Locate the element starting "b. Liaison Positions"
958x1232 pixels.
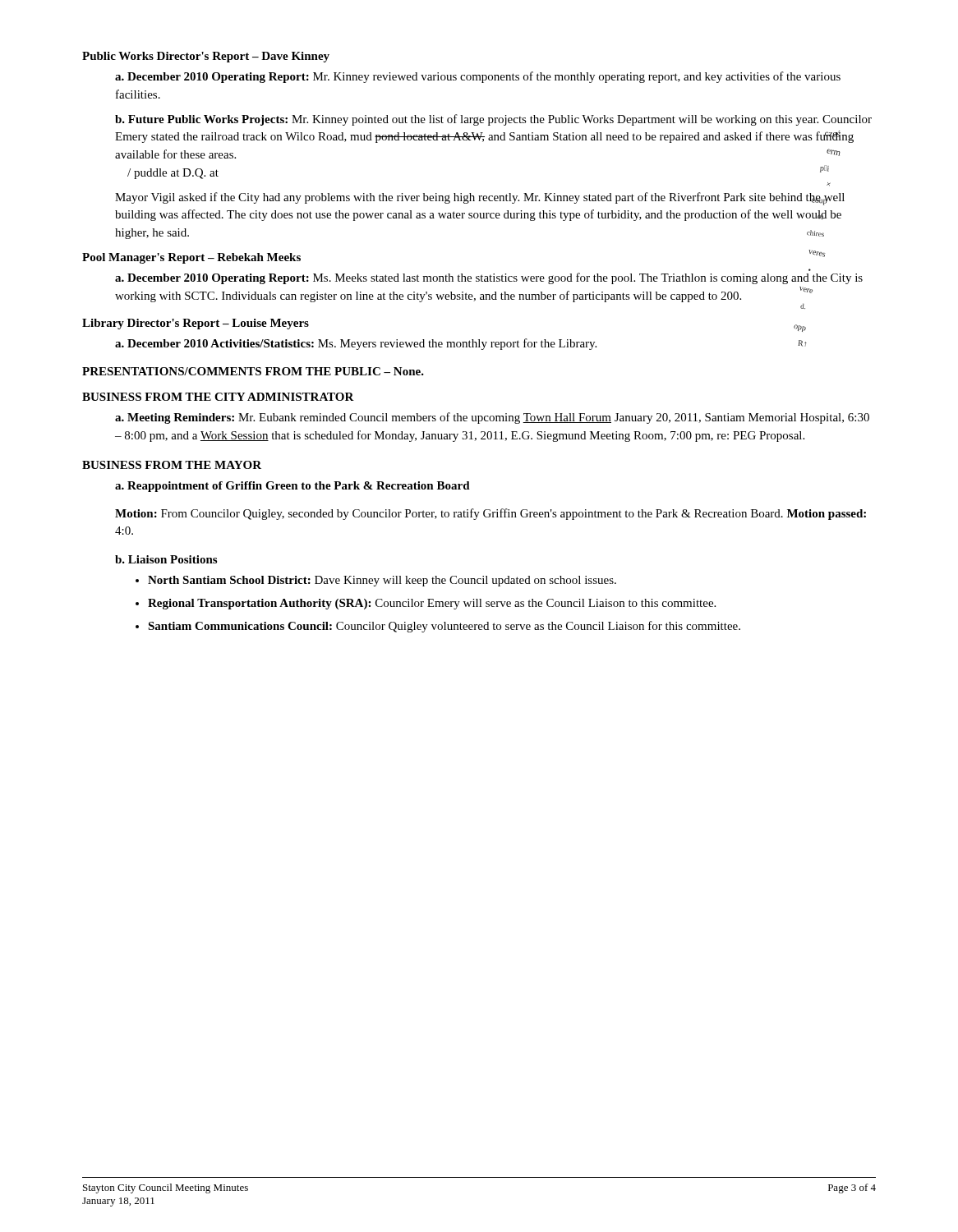click(166, 559)
